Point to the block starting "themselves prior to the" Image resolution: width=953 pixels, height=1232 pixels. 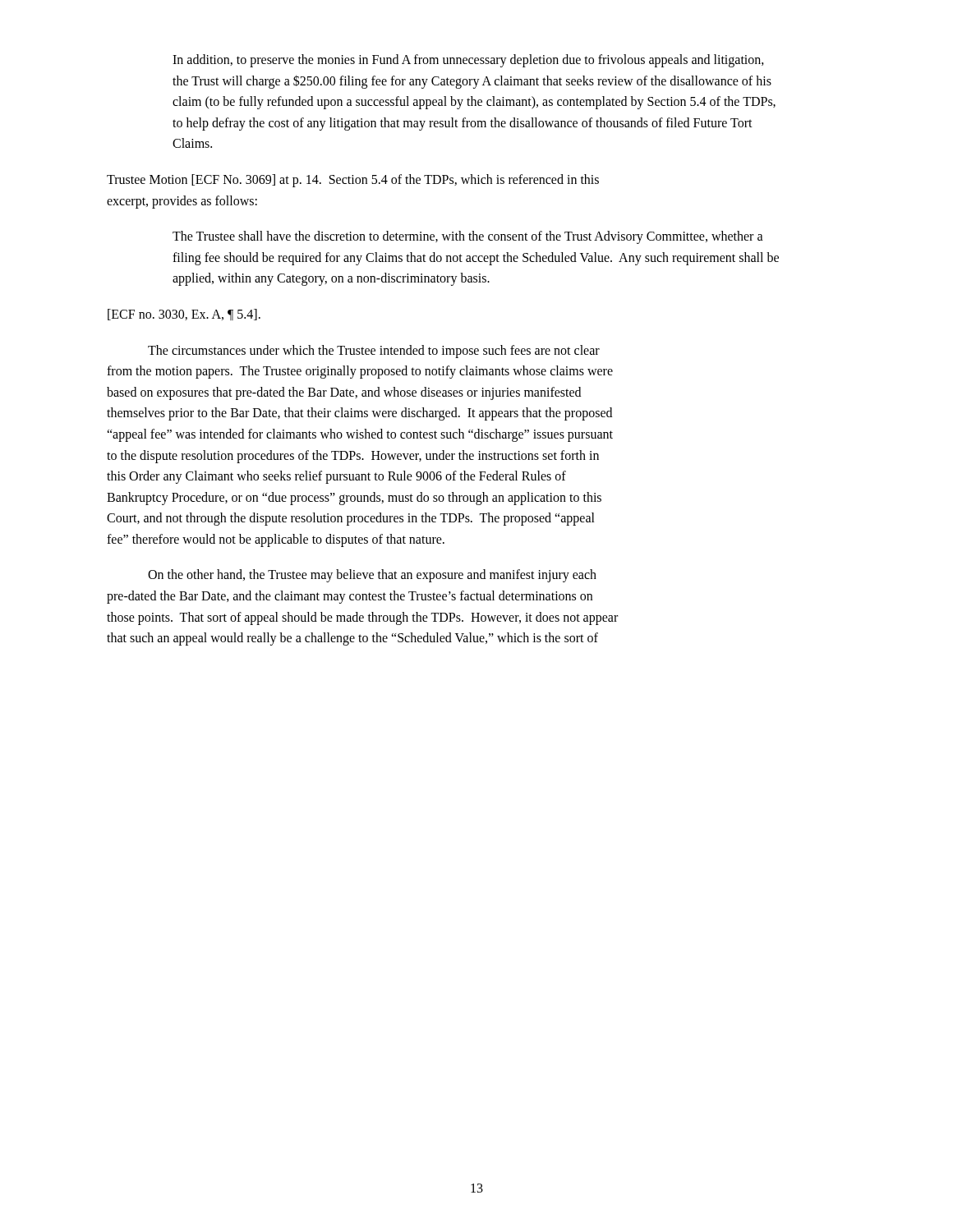point(360,413)
